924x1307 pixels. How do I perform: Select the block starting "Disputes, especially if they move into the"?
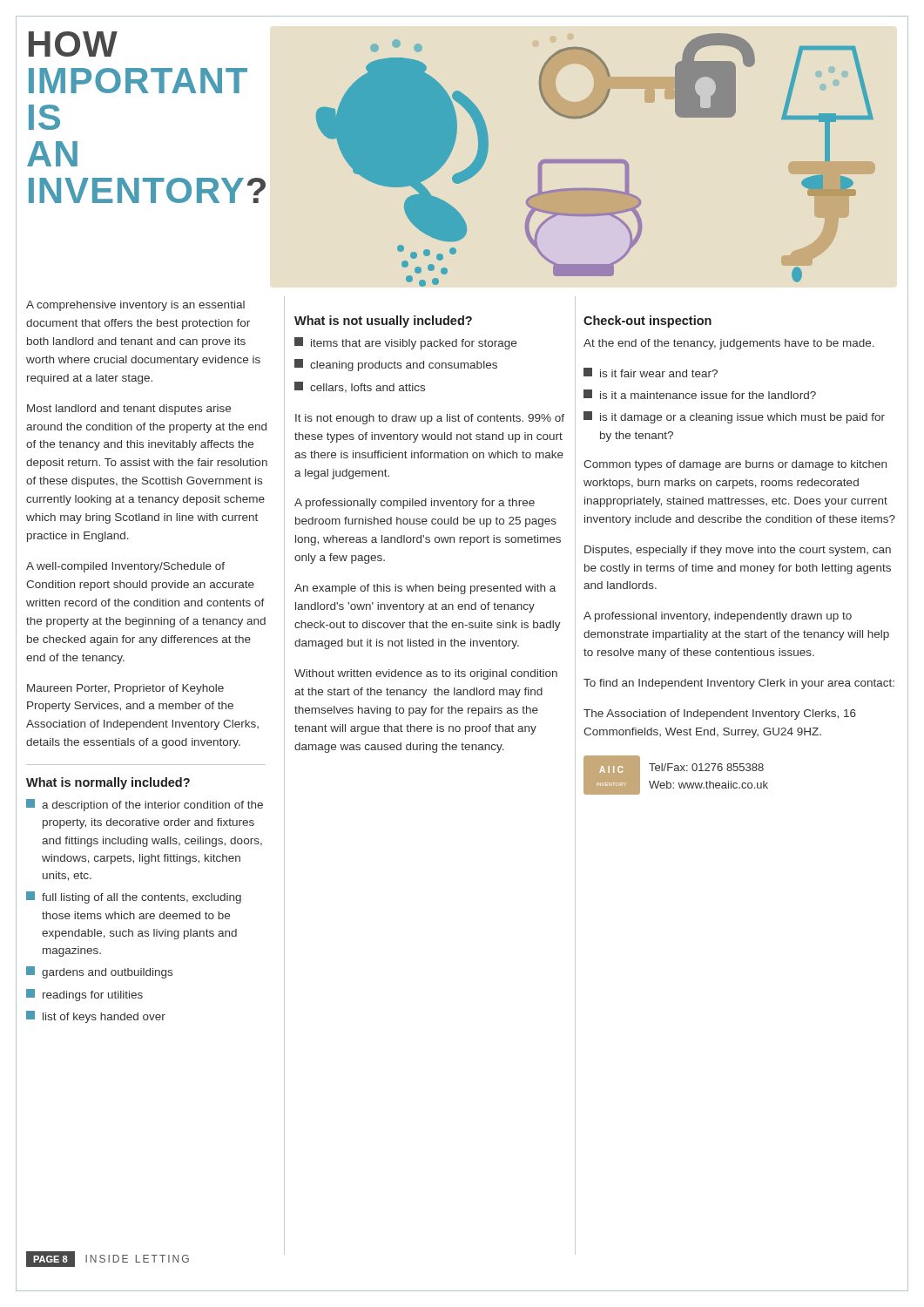(737, 567)
